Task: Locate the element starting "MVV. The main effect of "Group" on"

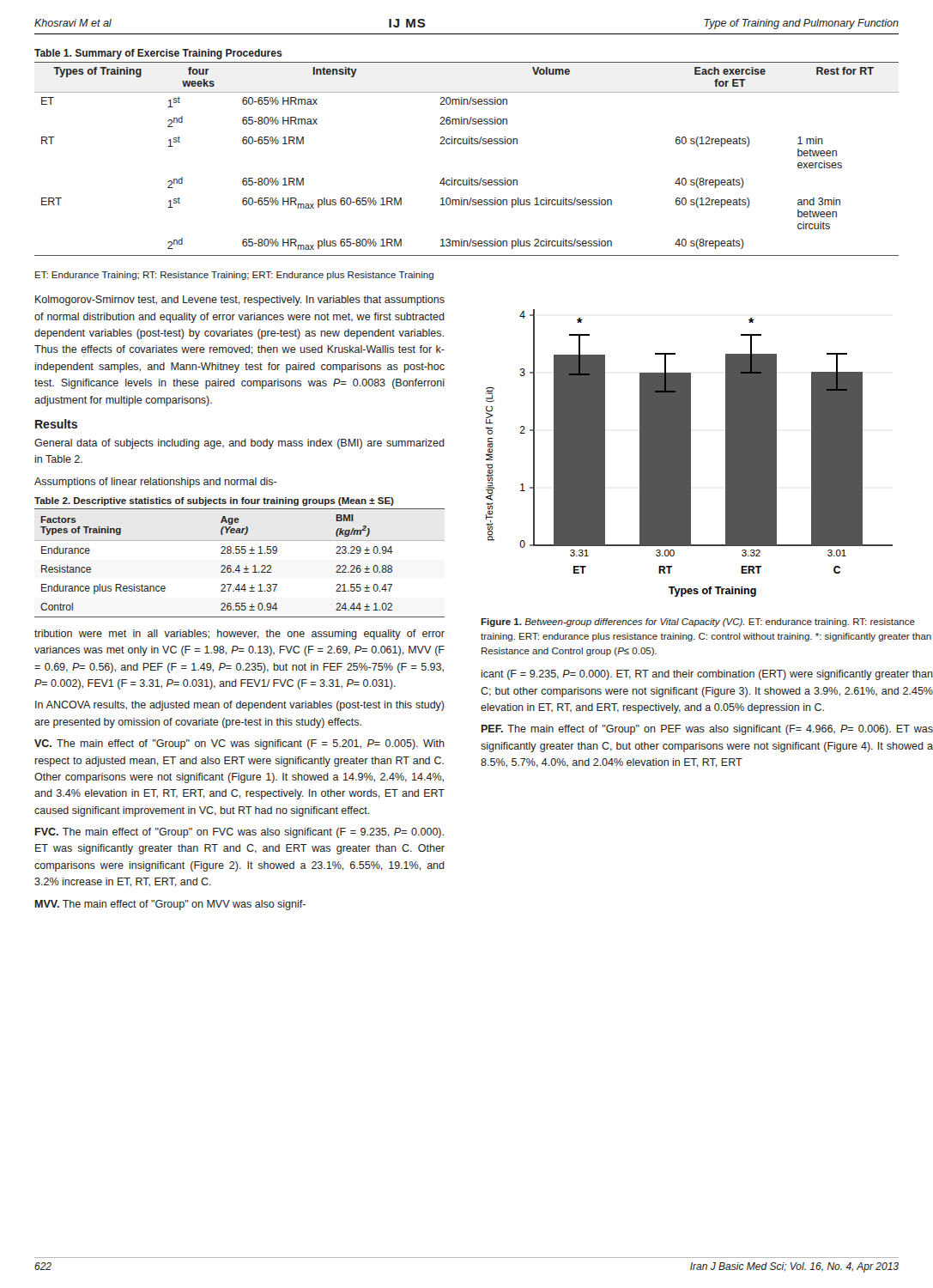Action: click(170, 904)
